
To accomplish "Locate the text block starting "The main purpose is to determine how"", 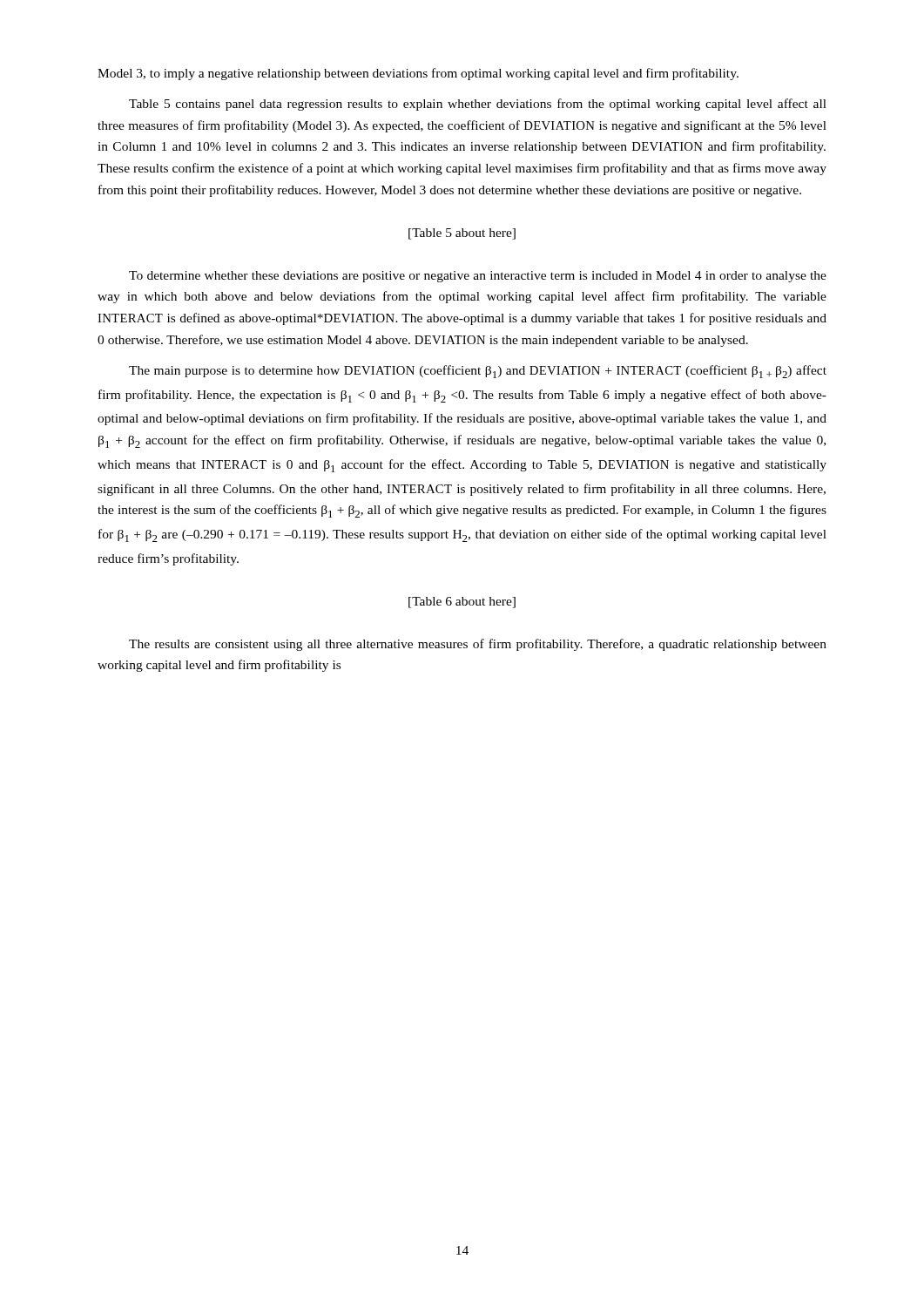I will pos(462,465).
